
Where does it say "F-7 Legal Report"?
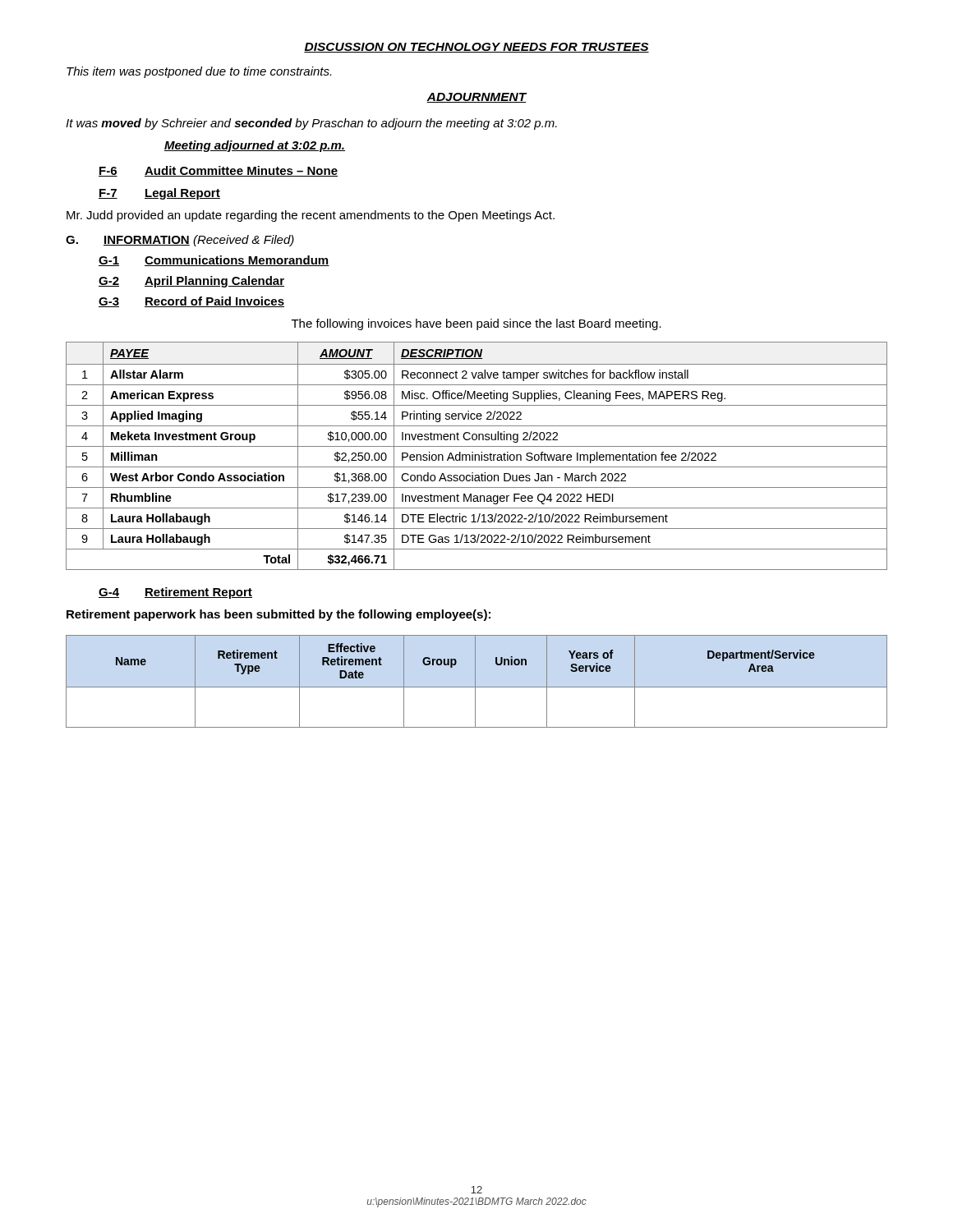pyautogui.click(x=159, y=192)
